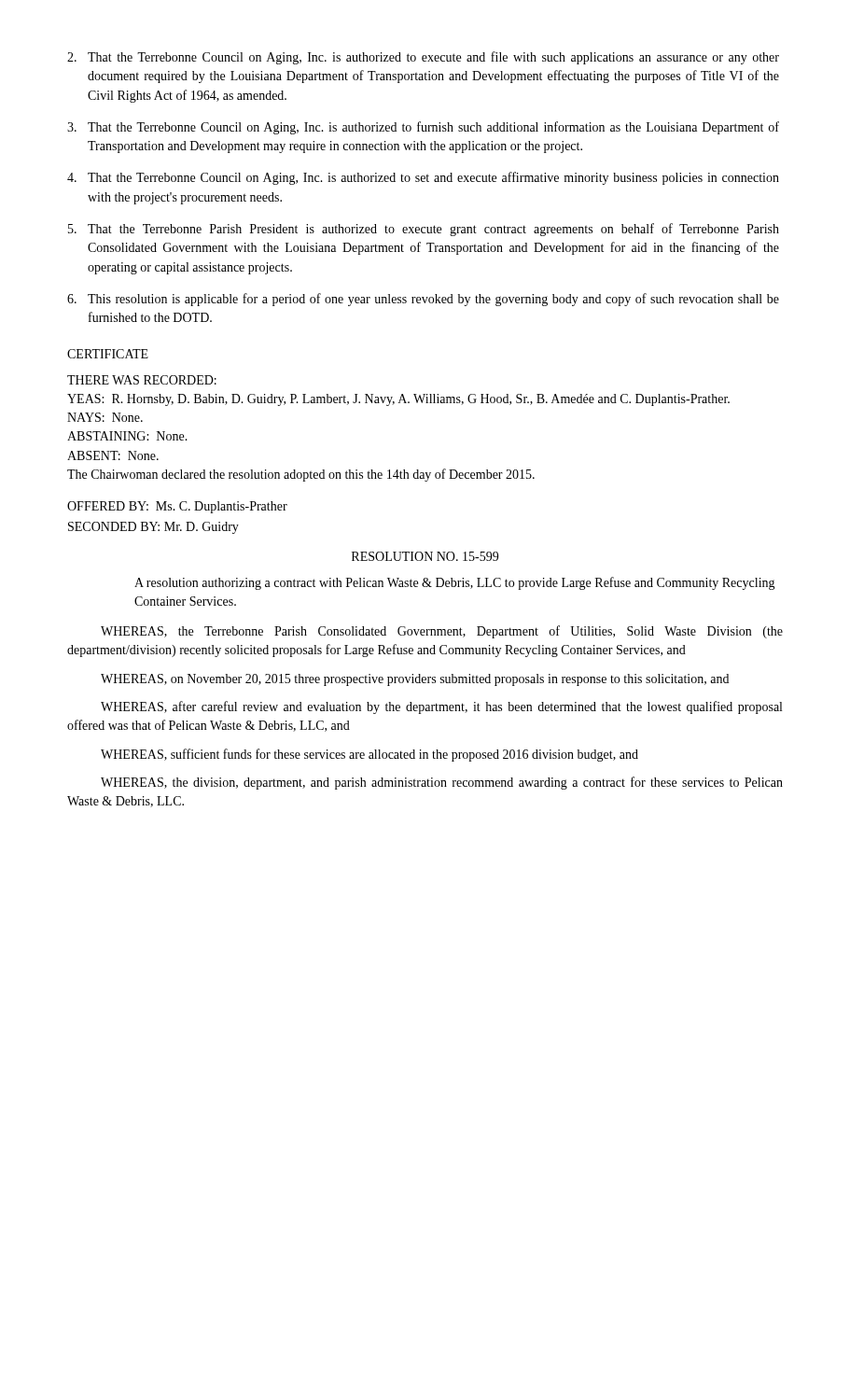Point to the text starting "WHEREAS, after careful review"
This screenshot has width=850, height=1400.
coord(425,716)
